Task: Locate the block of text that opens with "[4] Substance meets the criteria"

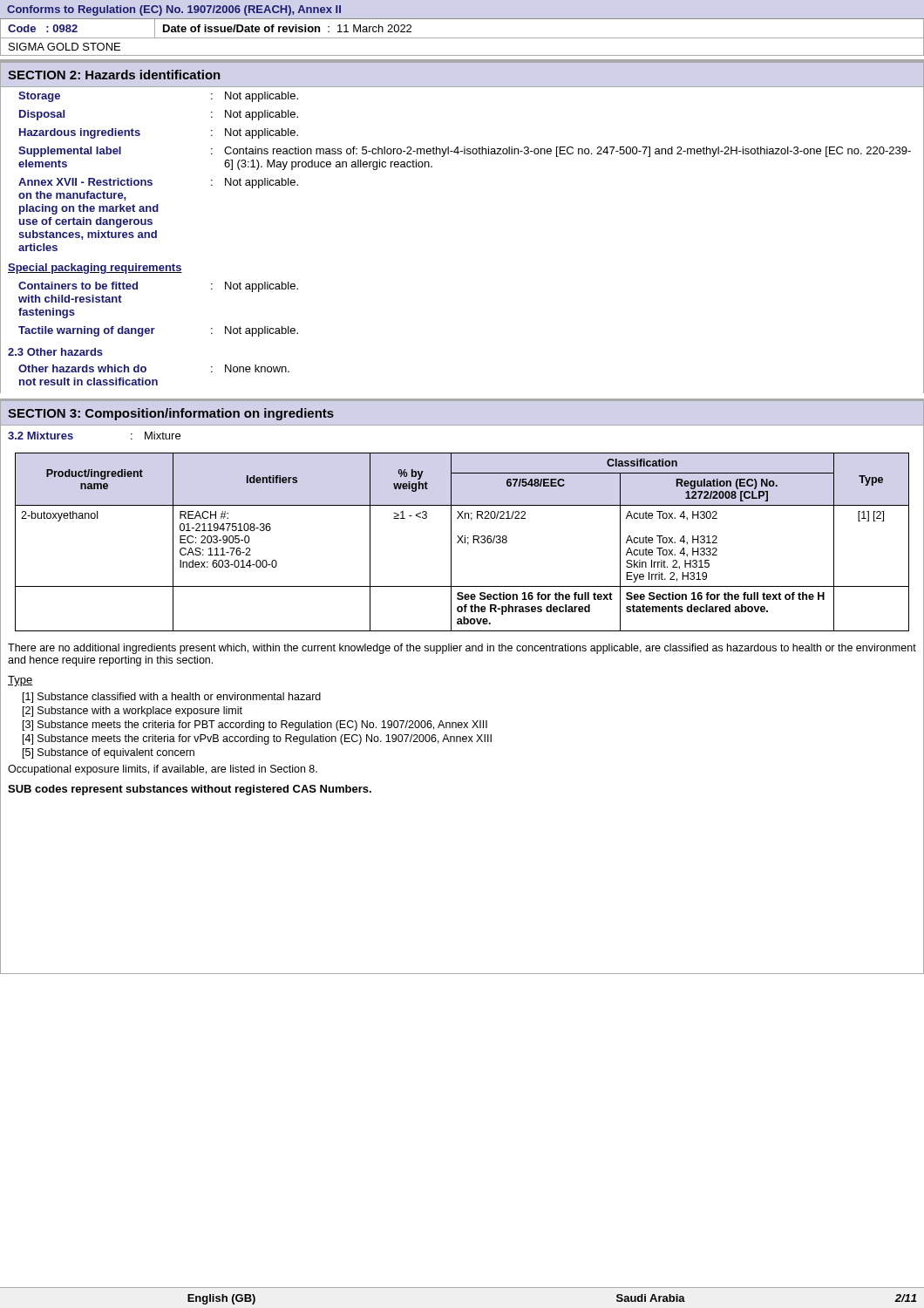Action: pos(257,739)
